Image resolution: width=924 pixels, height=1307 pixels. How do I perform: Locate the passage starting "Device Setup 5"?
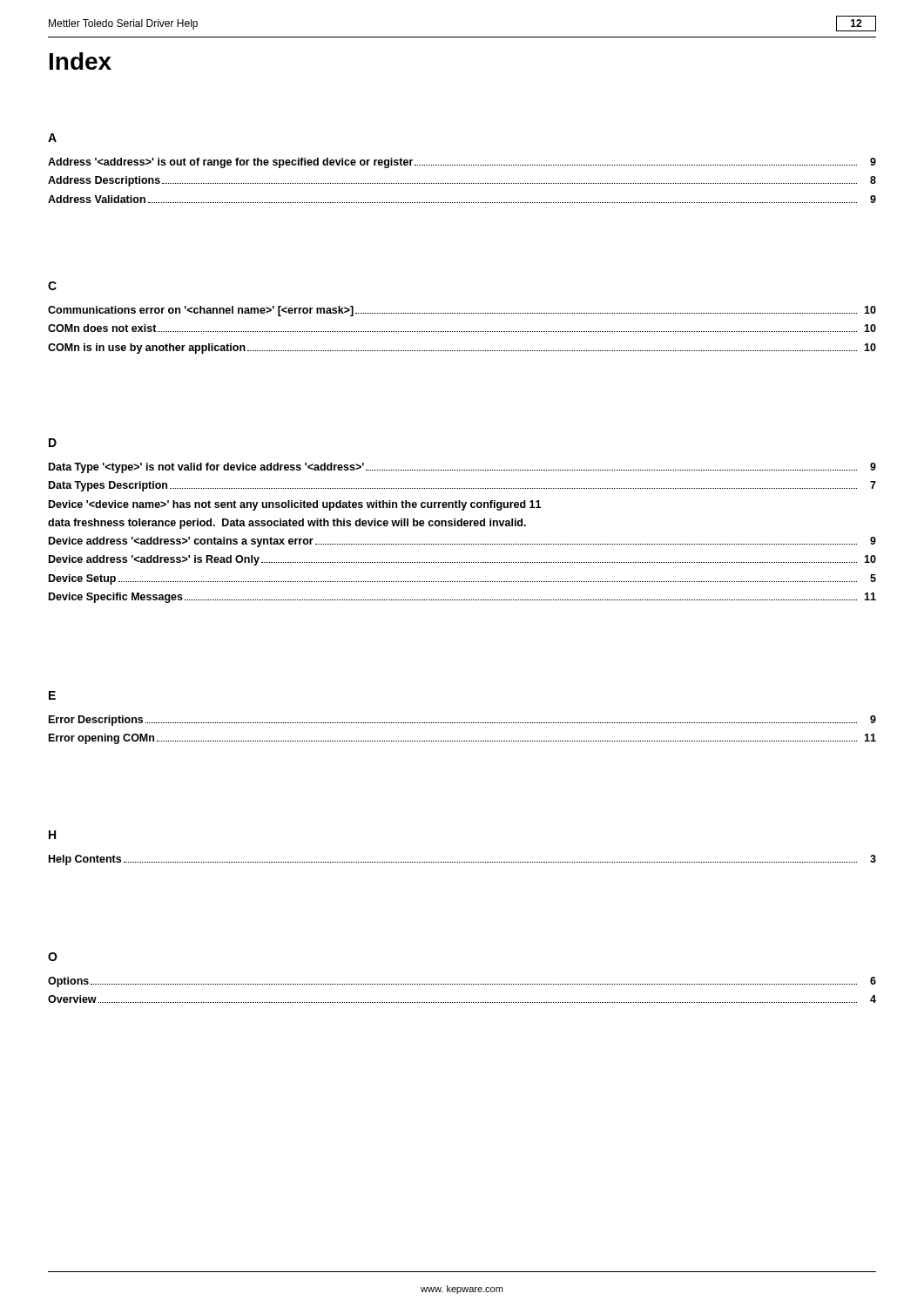click(x=462, y=579)
